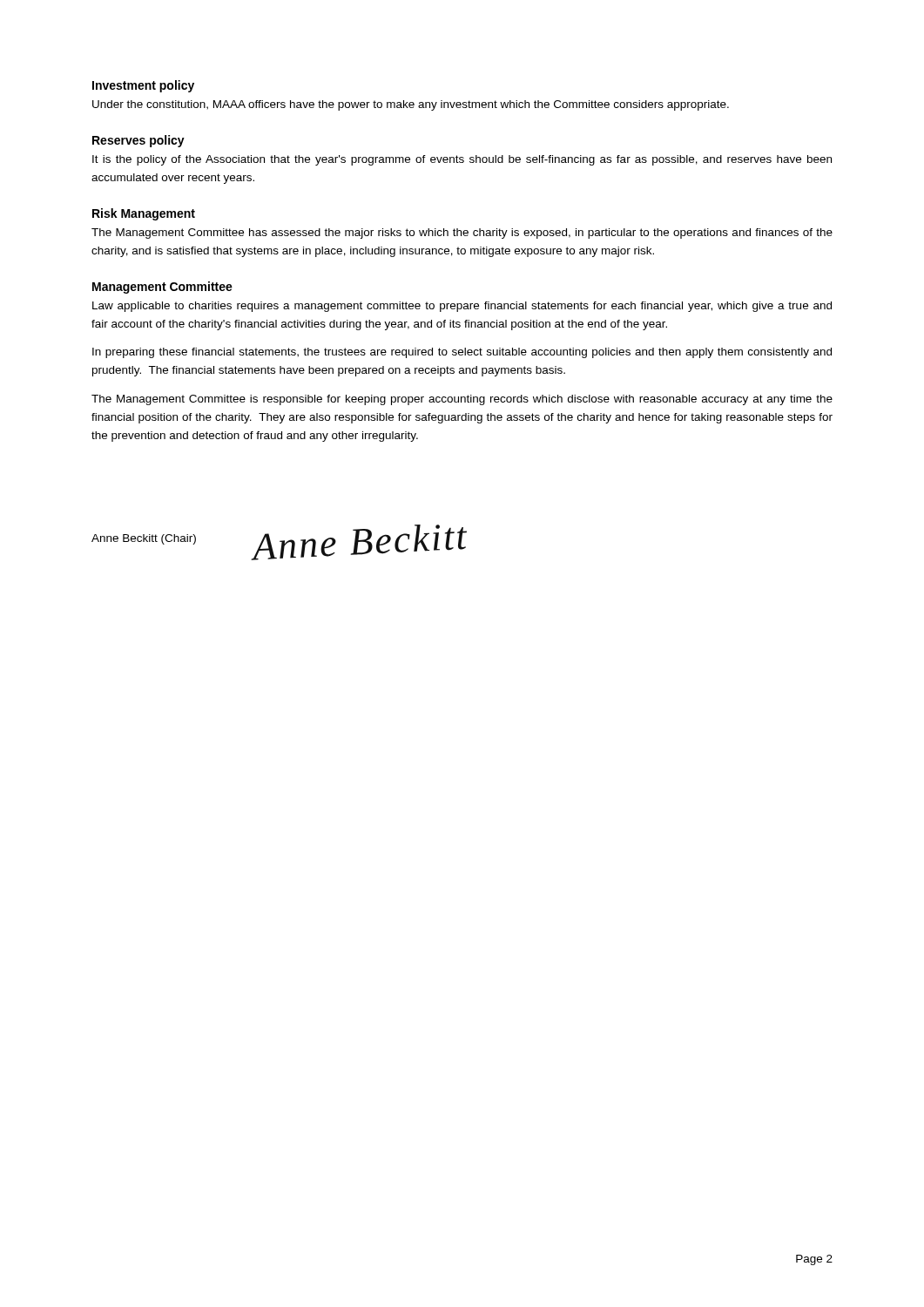Select the text containing "Anne Beckitt (Chair)"
Screen dimensions: 1307x924
tap(144, 538)
